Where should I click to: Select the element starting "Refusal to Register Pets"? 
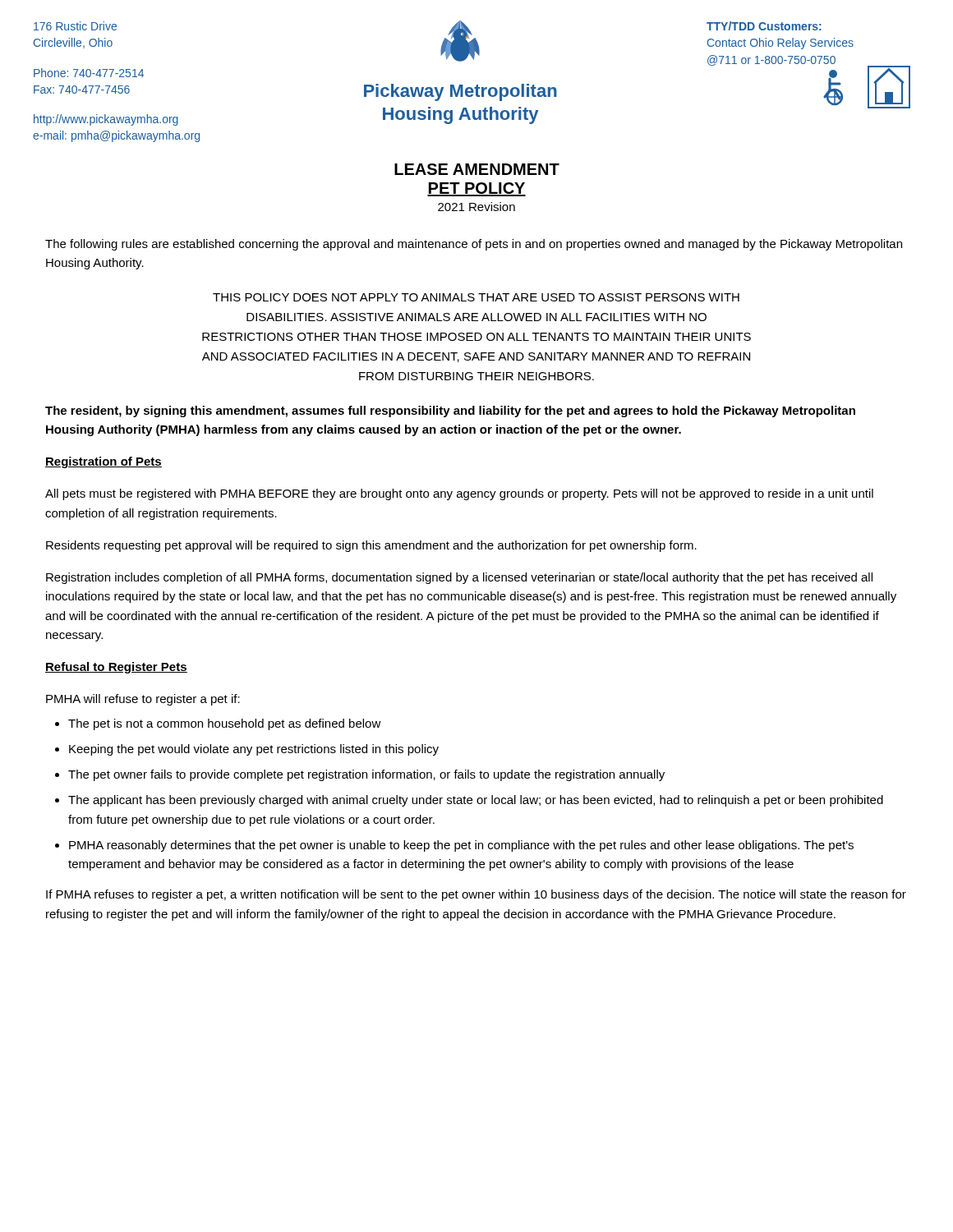pos(116,668)
